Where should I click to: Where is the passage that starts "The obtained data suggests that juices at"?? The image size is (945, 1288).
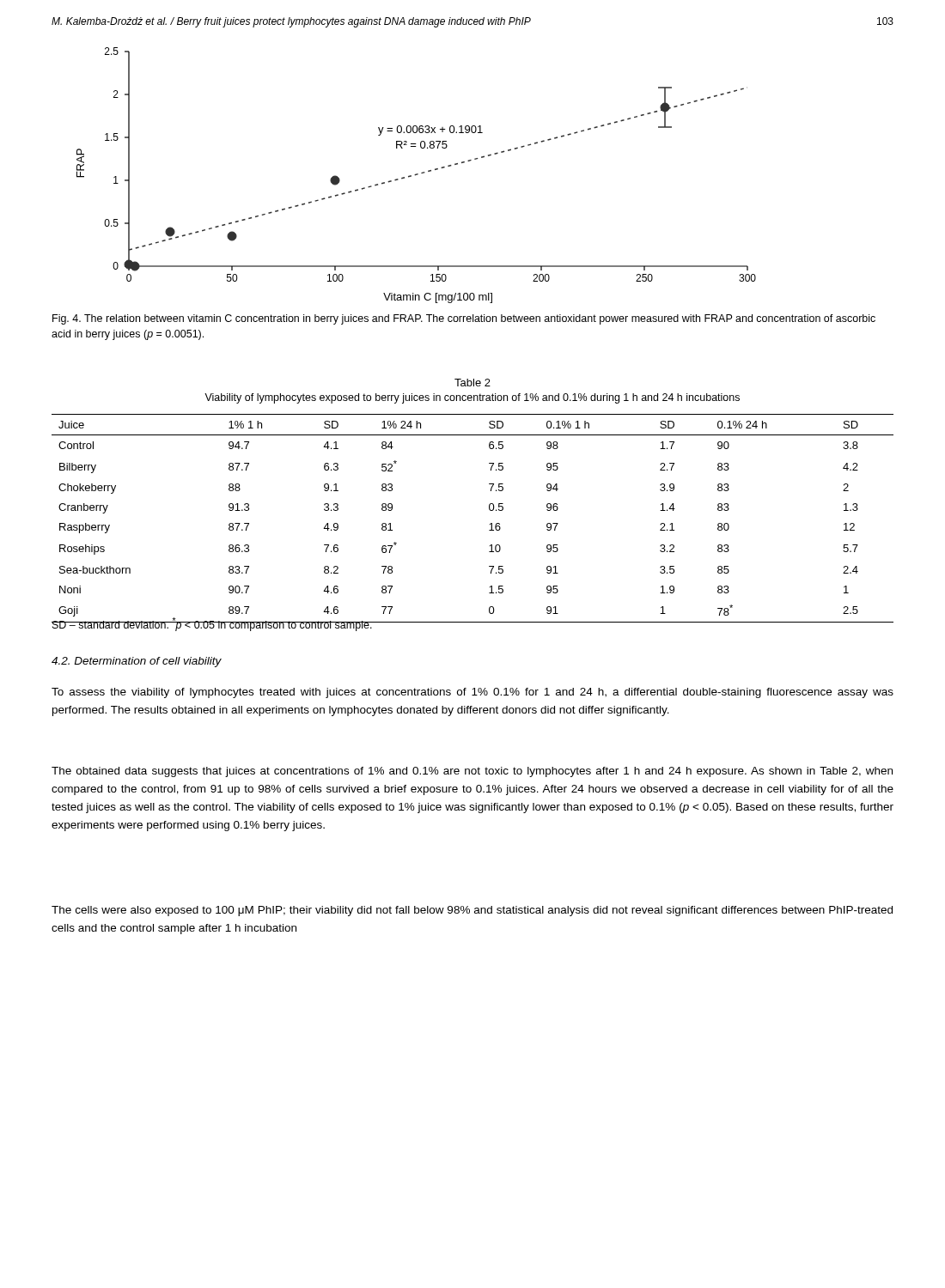pyautogui.click(x=472, y=798)
